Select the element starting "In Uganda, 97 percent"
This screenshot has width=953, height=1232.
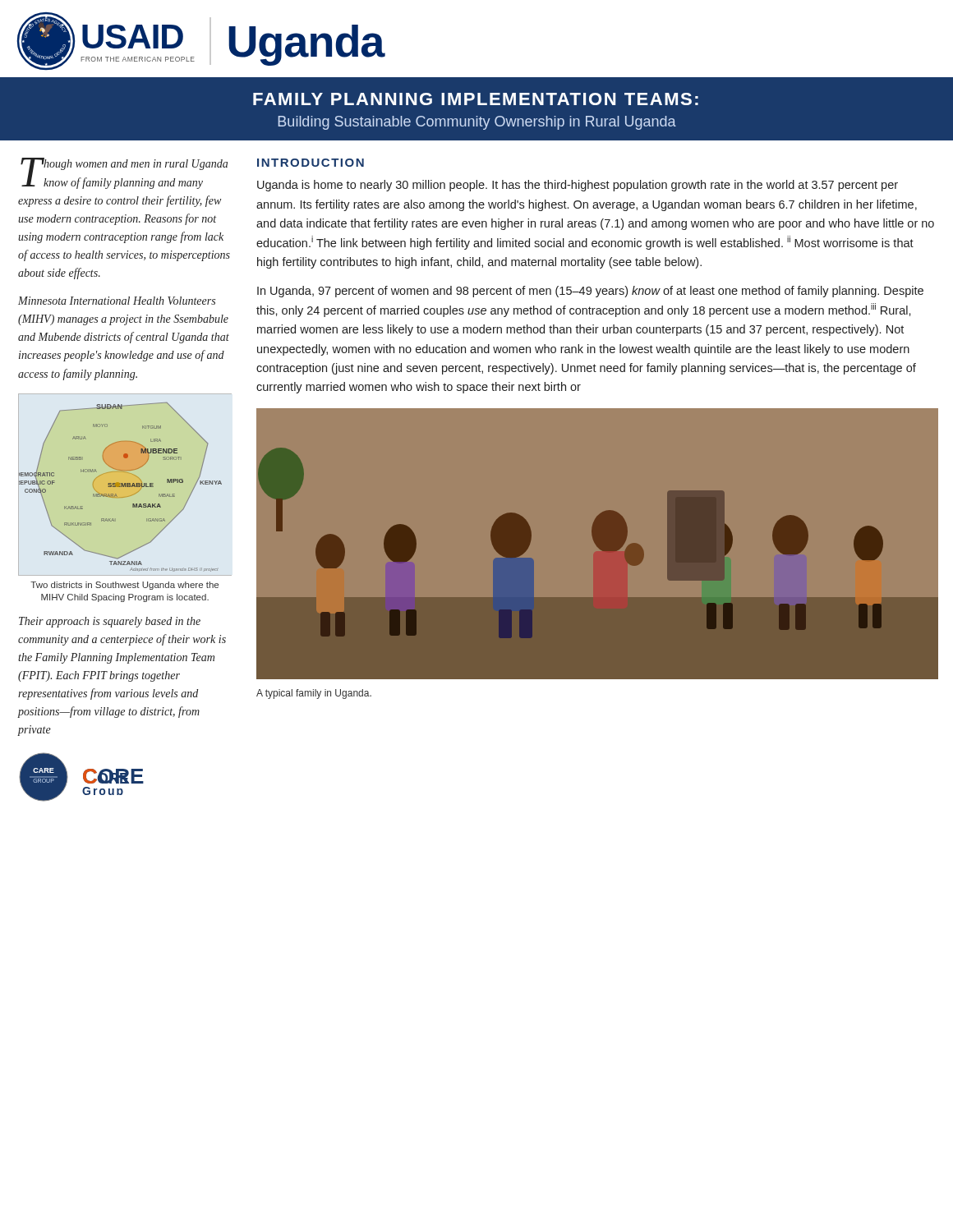click(x=590, y=339)
